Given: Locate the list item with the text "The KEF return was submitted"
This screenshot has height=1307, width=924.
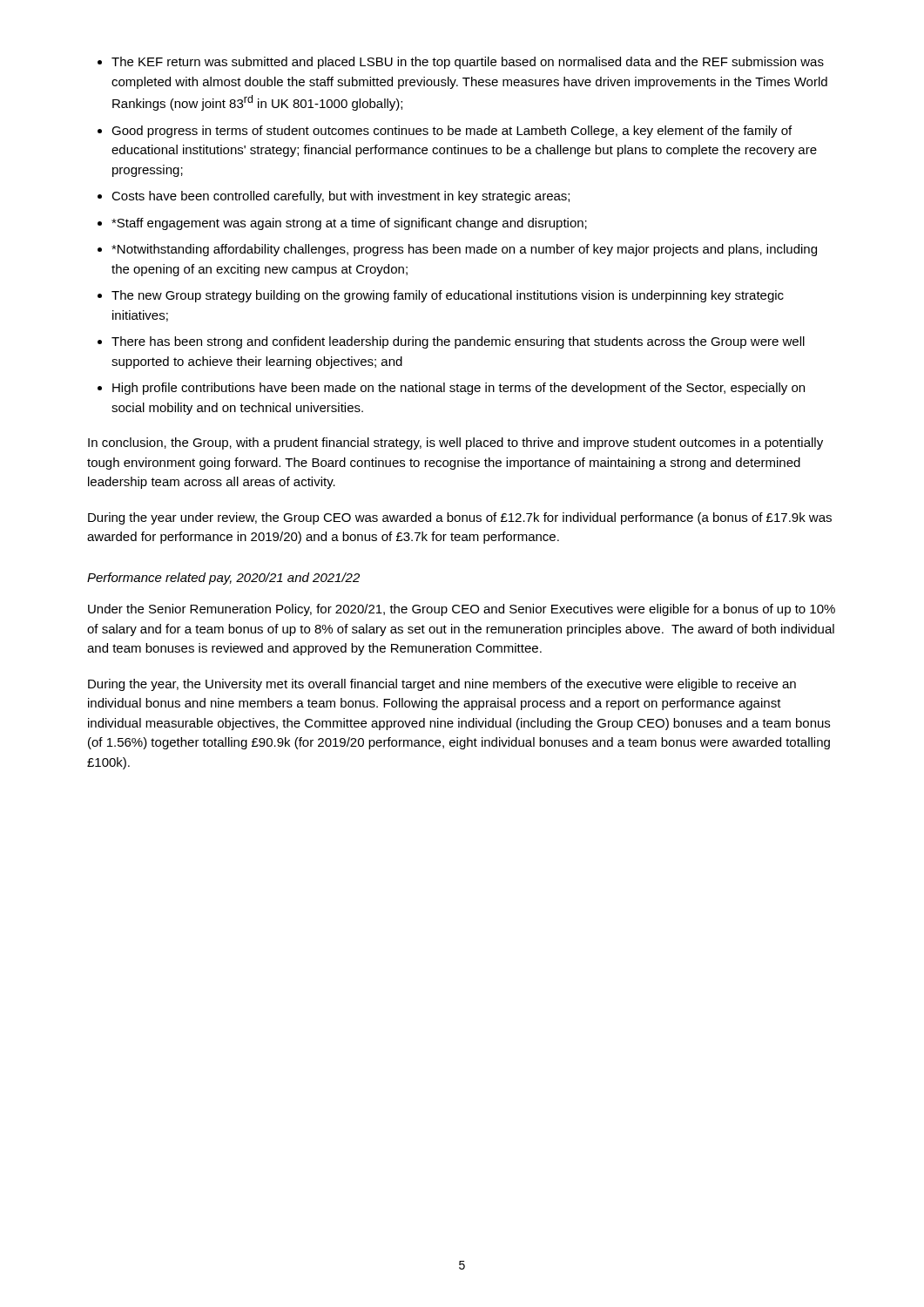Looking at the screenshot, I should [470, 82].
